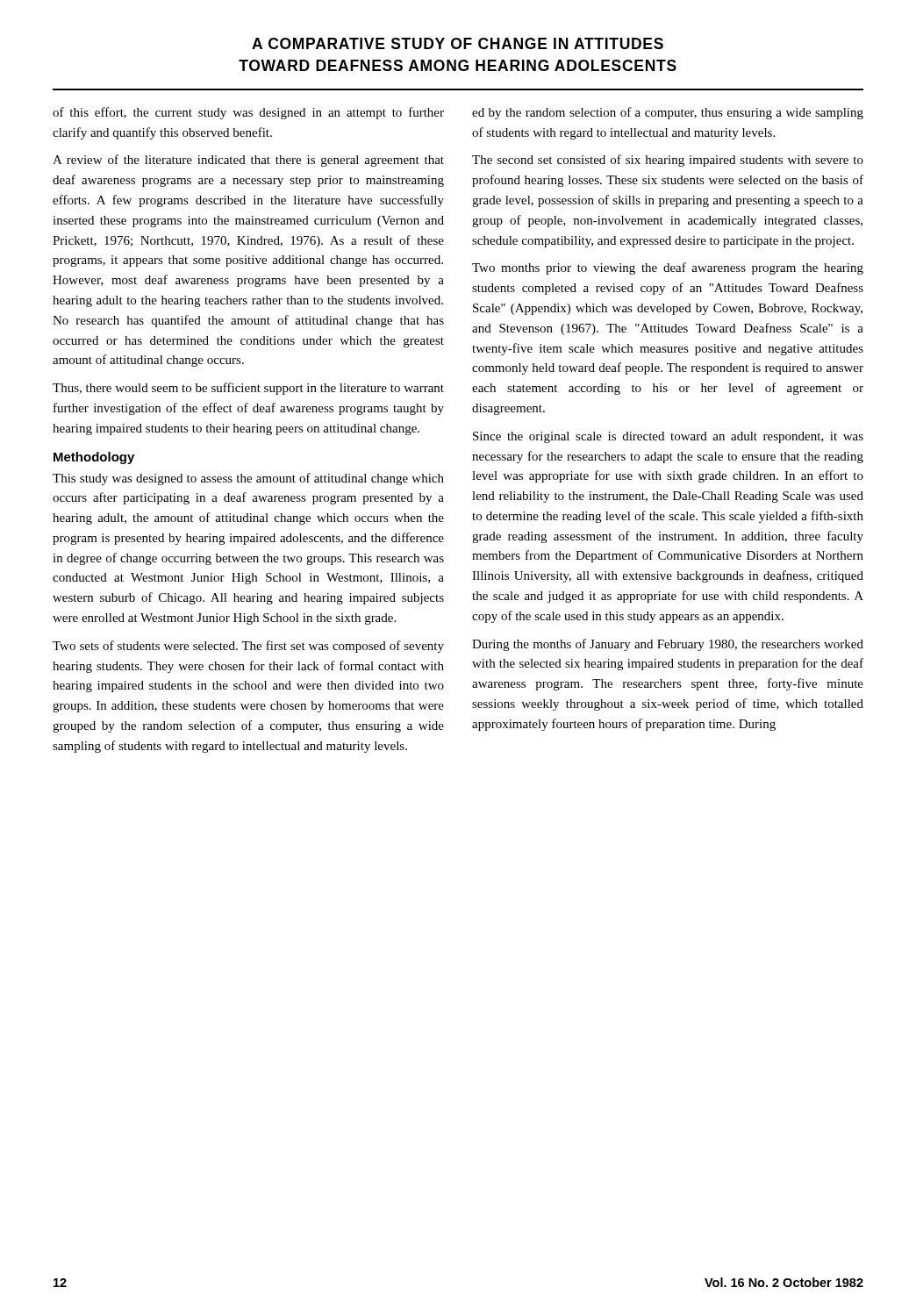Select the title
The height and width of the screenshot is (1316, 916).
pyautogui.click(x=458, y=56)
